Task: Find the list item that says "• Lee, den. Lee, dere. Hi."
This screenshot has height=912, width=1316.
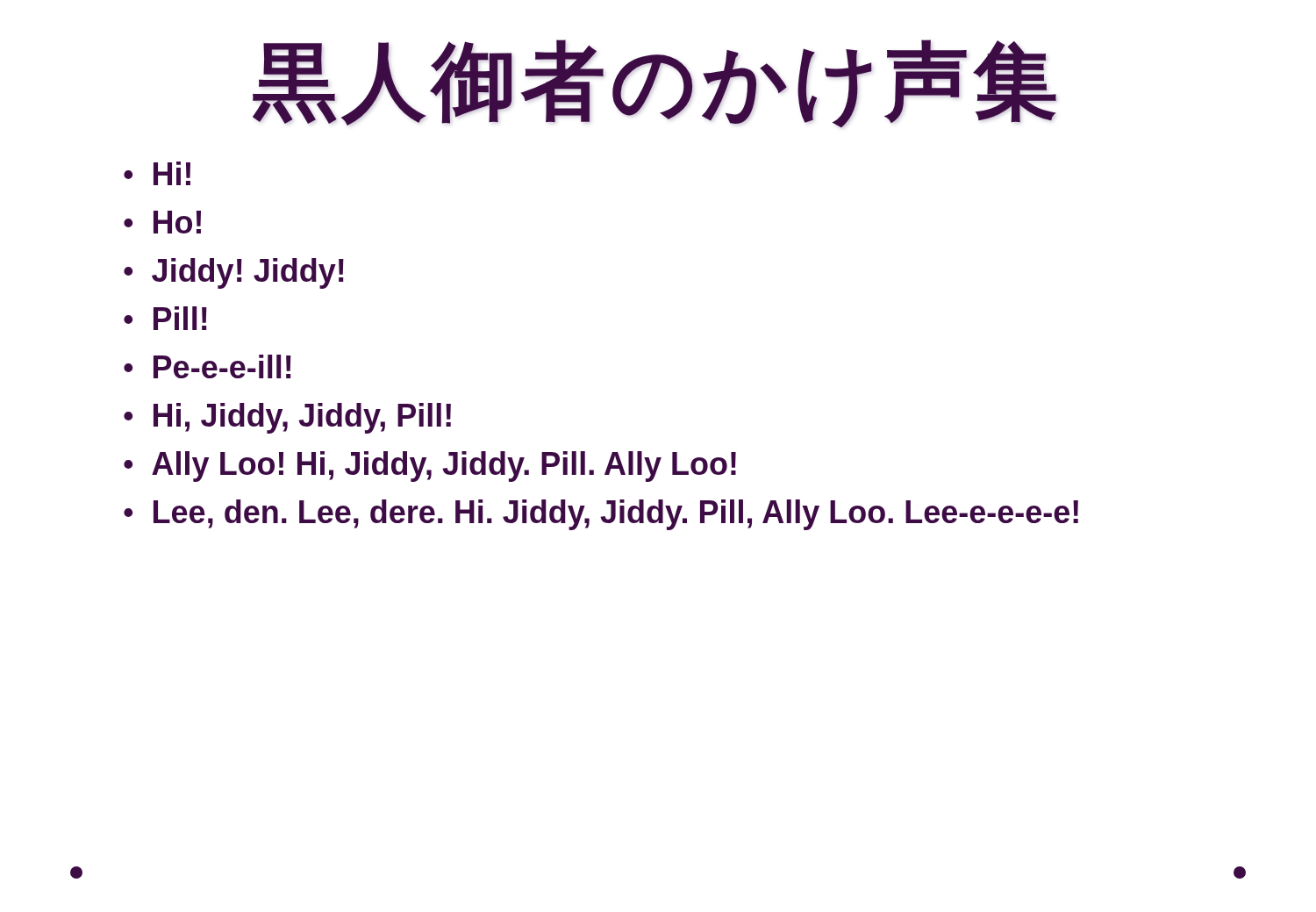Action: point(602,512)
